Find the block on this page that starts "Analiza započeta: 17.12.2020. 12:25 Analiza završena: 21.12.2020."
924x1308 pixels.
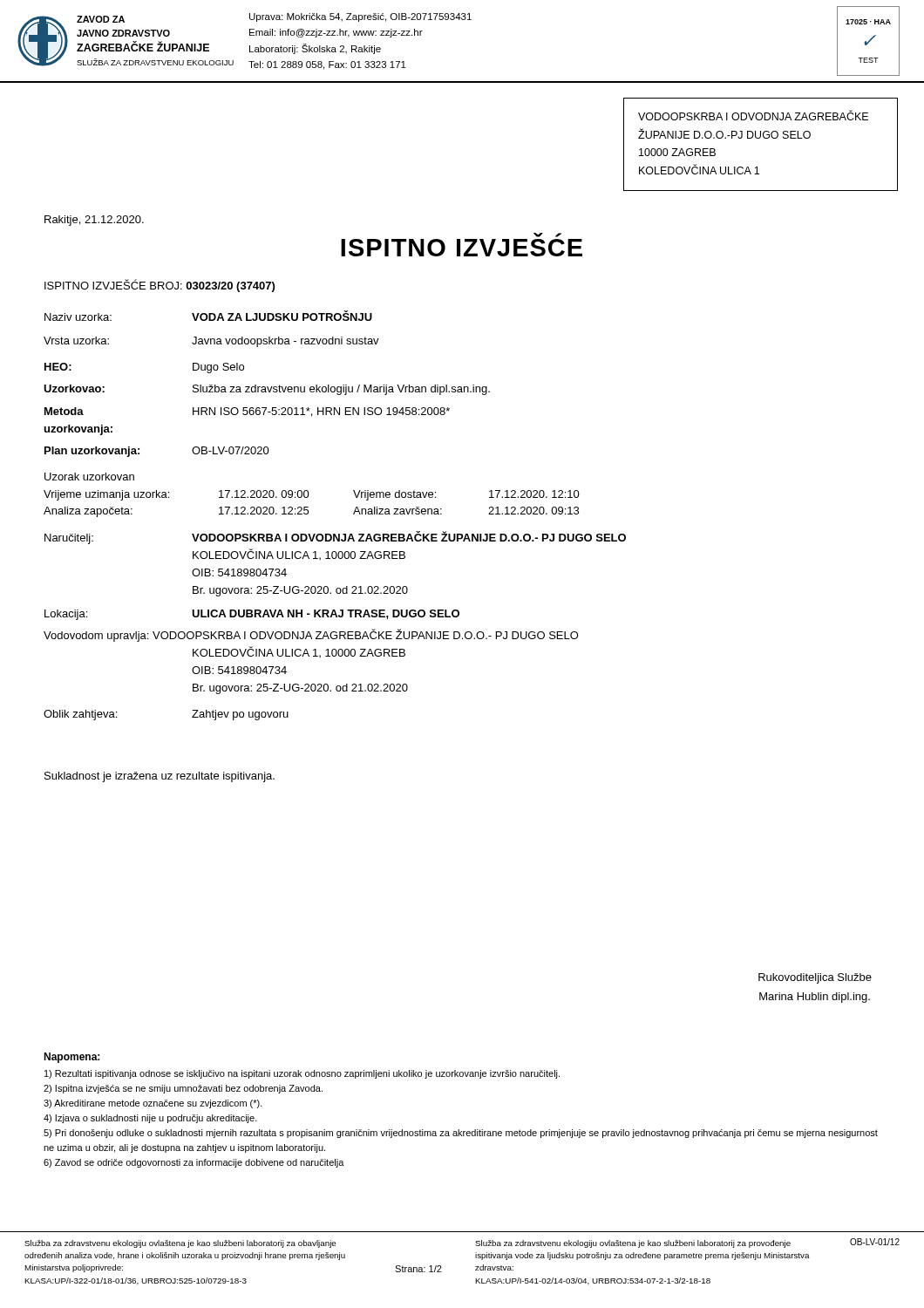click(312, 511)
